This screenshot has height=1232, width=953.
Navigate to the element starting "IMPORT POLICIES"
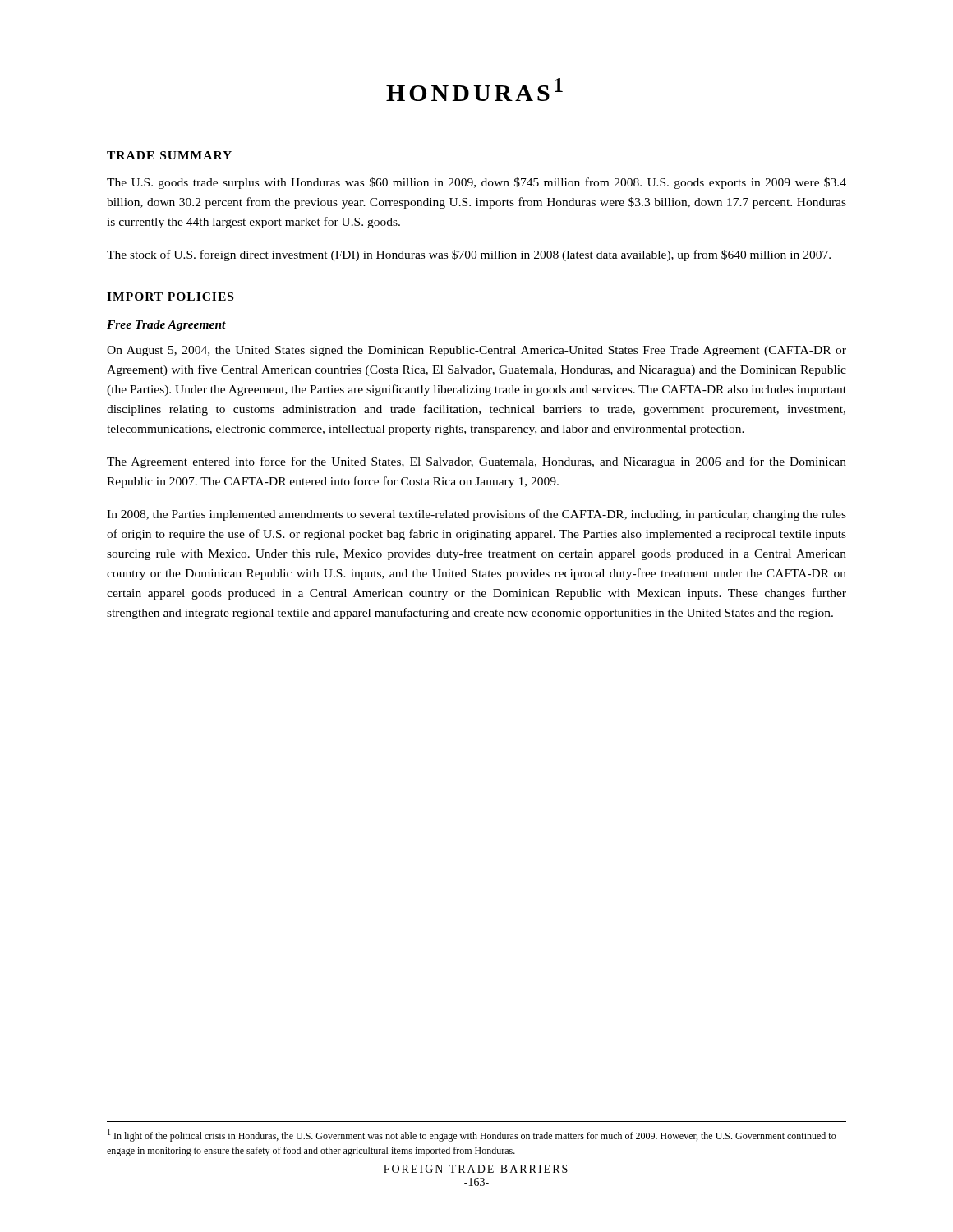[171, 296]
